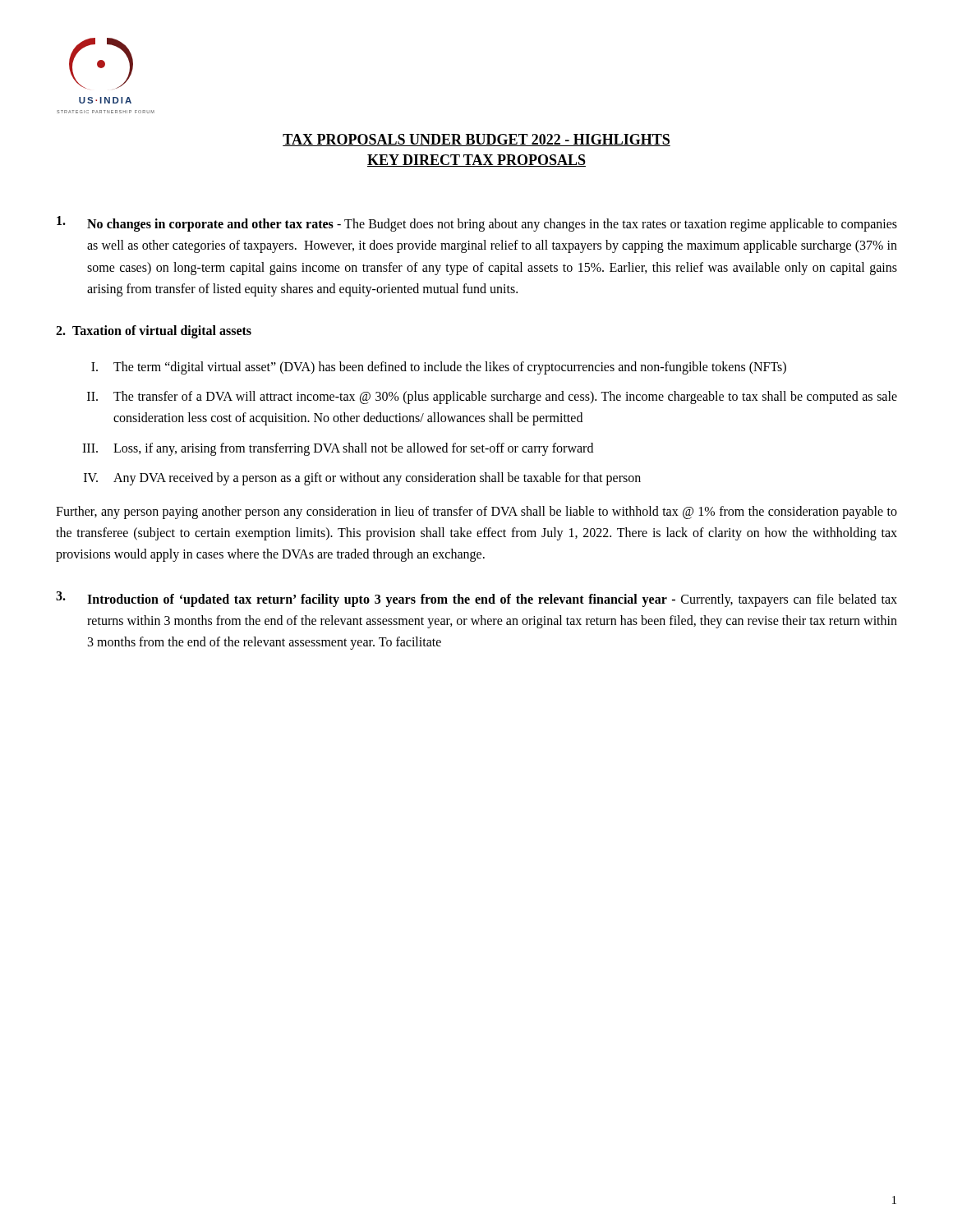Find the block on this page that starts "IV. Any DVA"

476,478
